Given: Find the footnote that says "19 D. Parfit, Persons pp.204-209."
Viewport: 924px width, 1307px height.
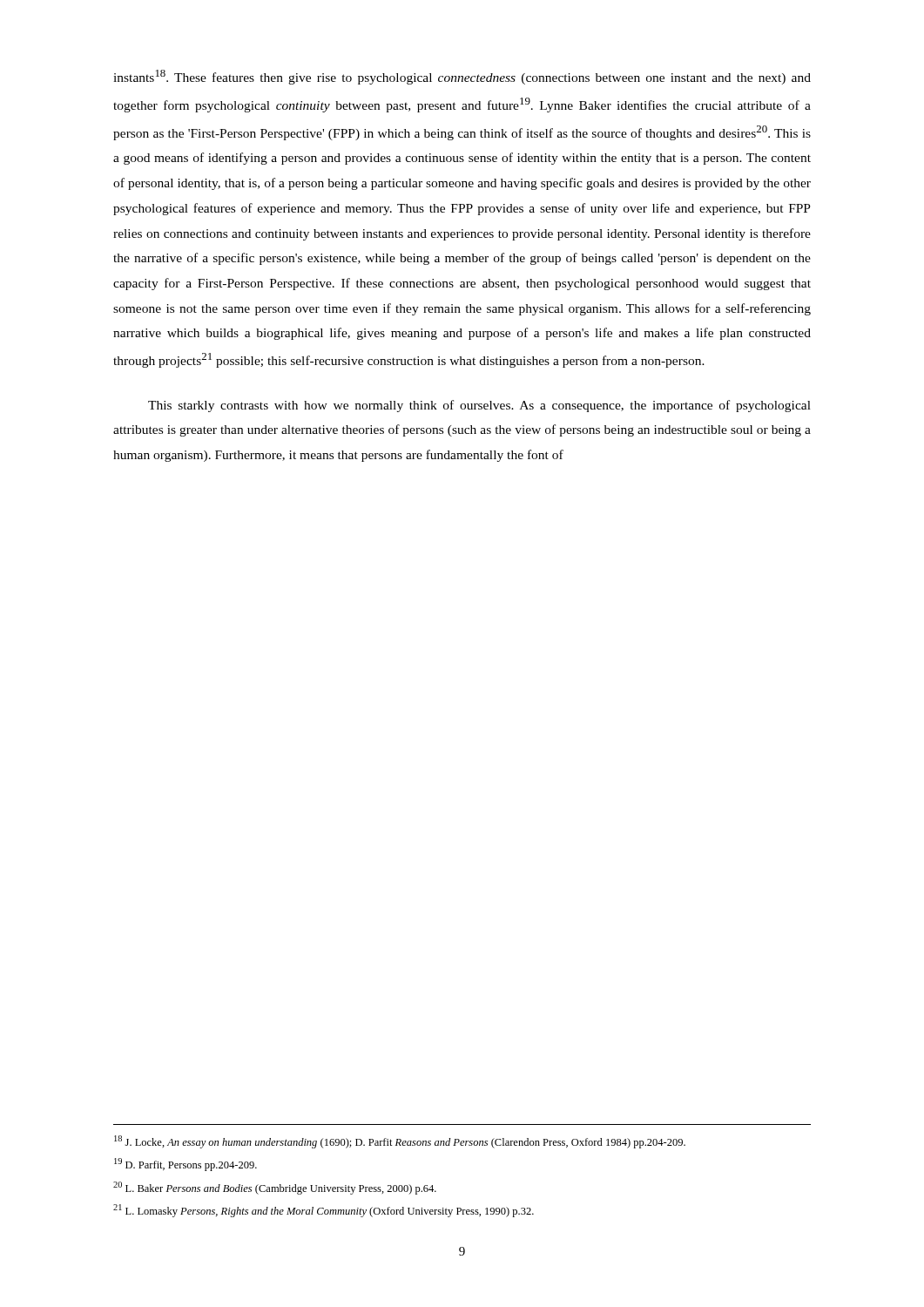Looking at the screenshot, I should (x=185, y=1164).
